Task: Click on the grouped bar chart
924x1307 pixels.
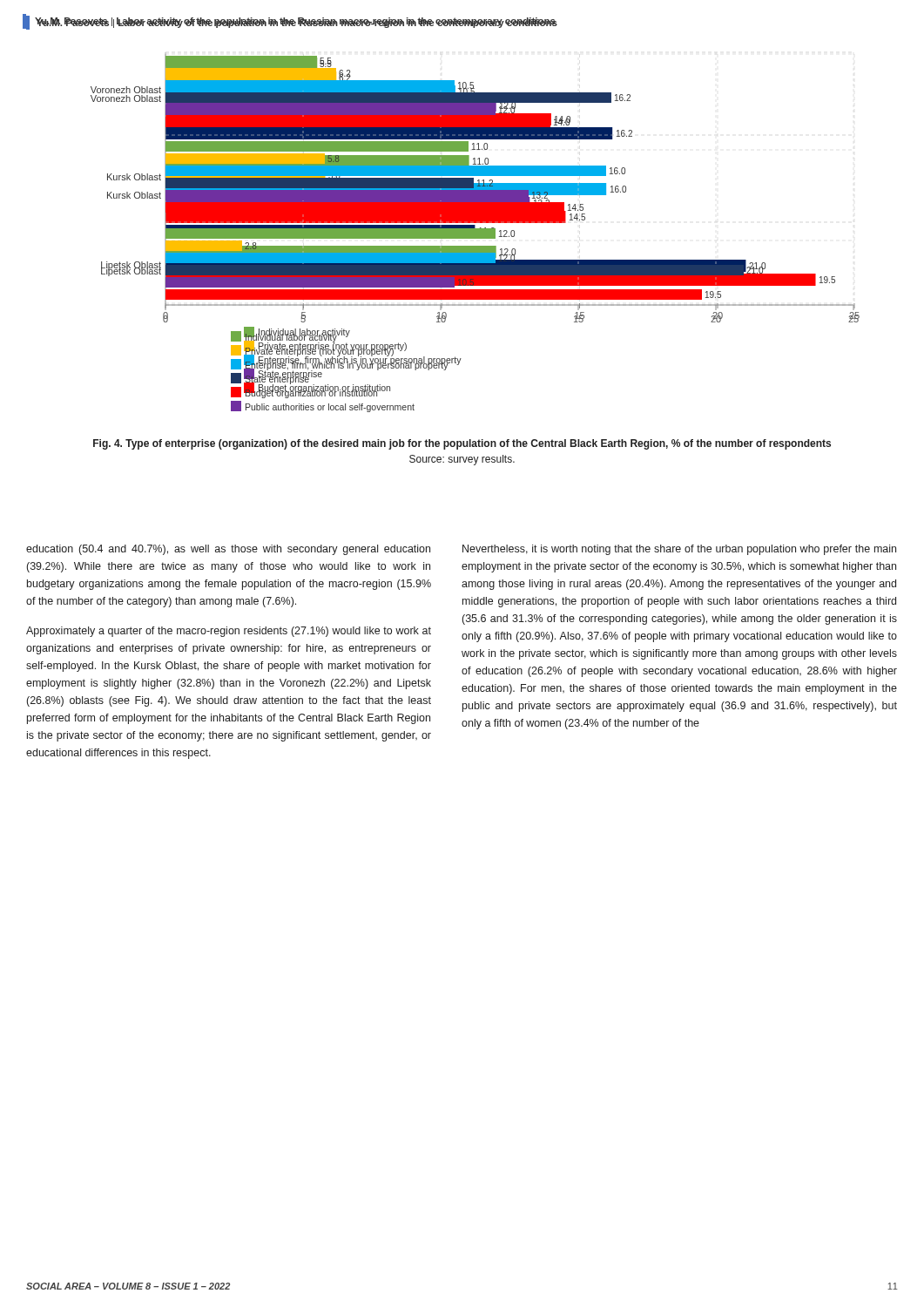Action: pos(464,231)
